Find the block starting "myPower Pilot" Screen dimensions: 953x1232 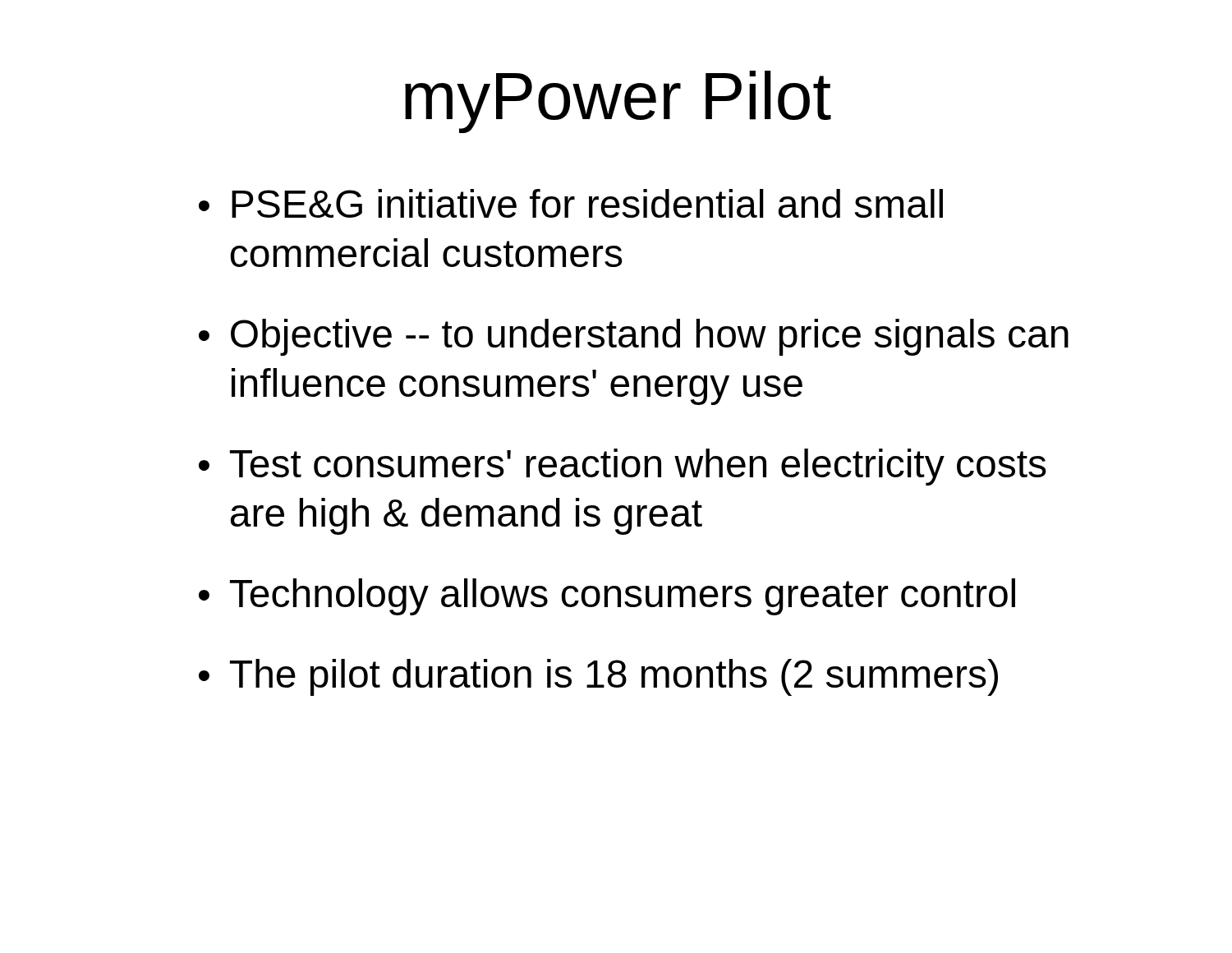pyautogui.click(x=616, y=96)
